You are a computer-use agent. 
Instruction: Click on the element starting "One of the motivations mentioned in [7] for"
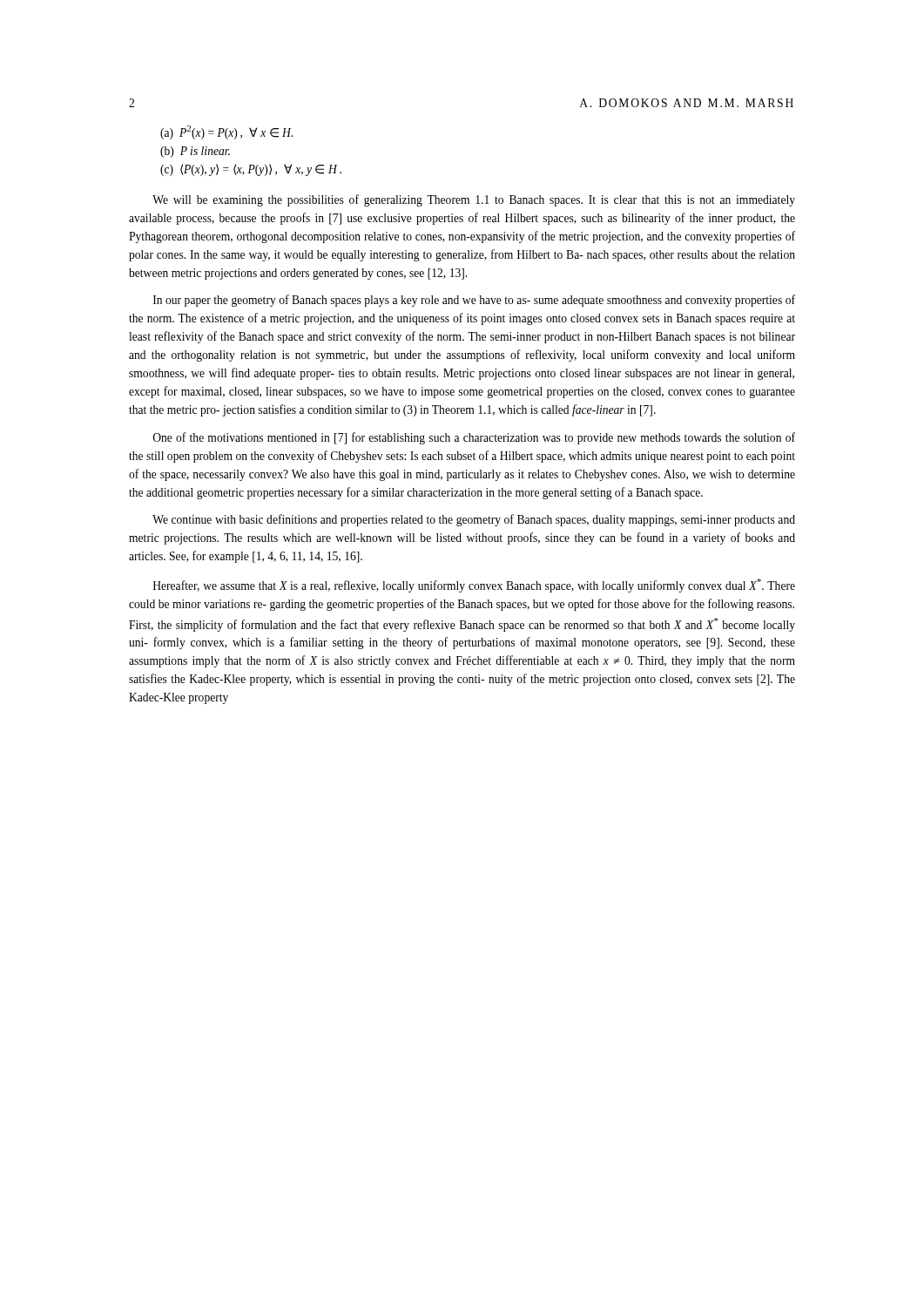462,465
